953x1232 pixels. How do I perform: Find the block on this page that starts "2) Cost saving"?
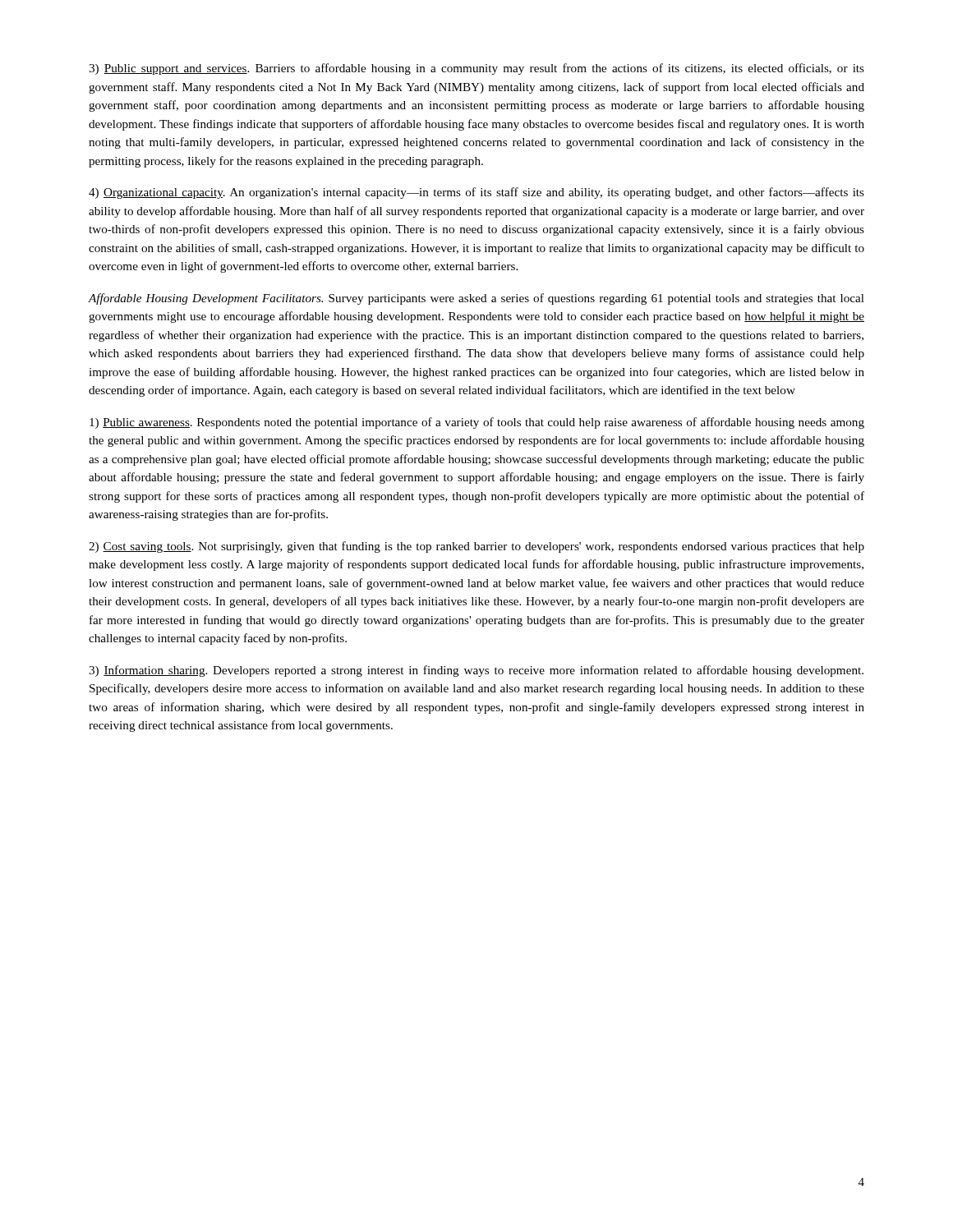point(476,592)
